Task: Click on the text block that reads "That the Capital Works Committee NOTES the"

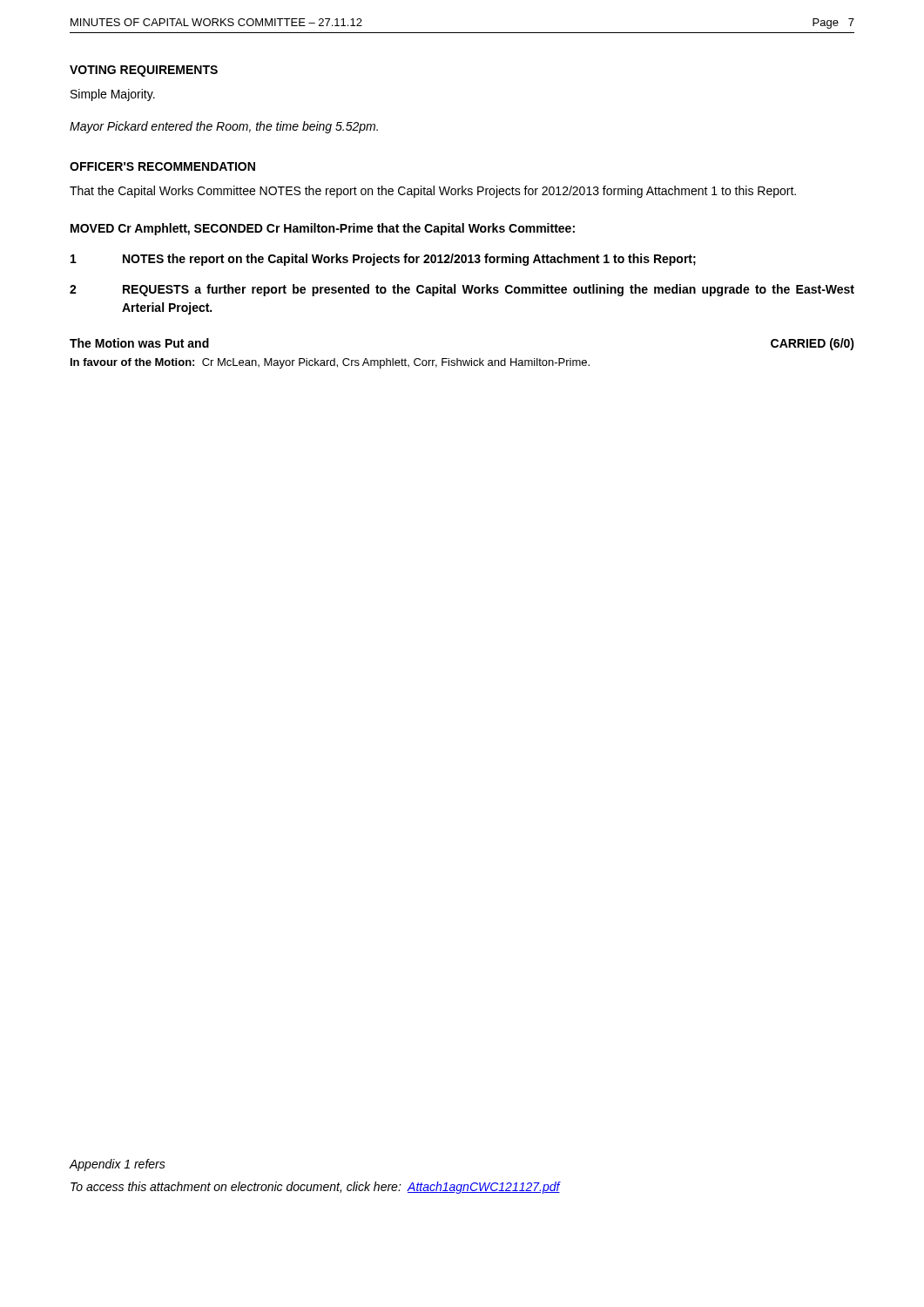Action: point(462,191)
